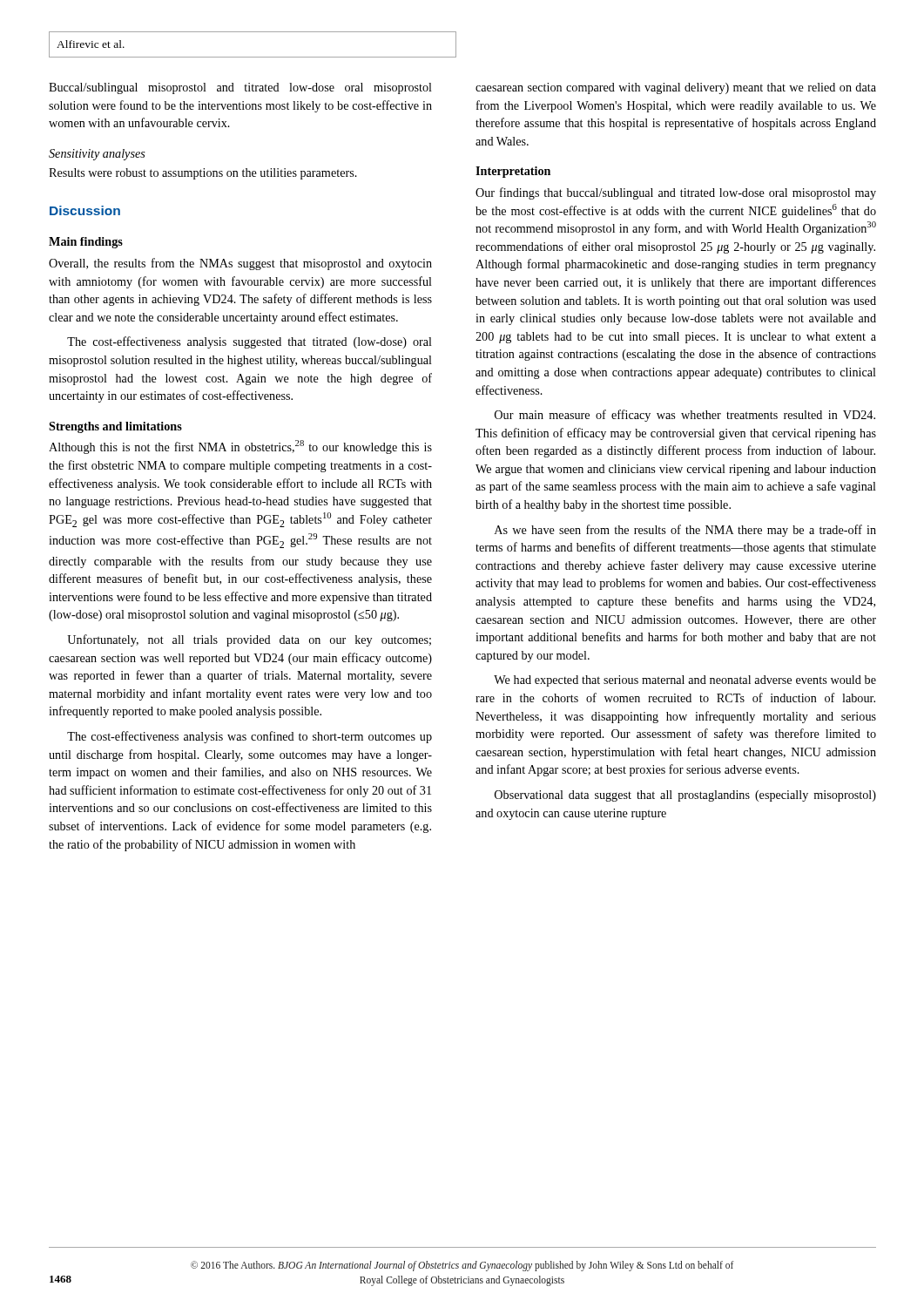The height and width of the screenshot is (1307, 924).
Task: Navigate to the region starting "Our findings that buccal/sublingual and"
Action: [676, 503]
